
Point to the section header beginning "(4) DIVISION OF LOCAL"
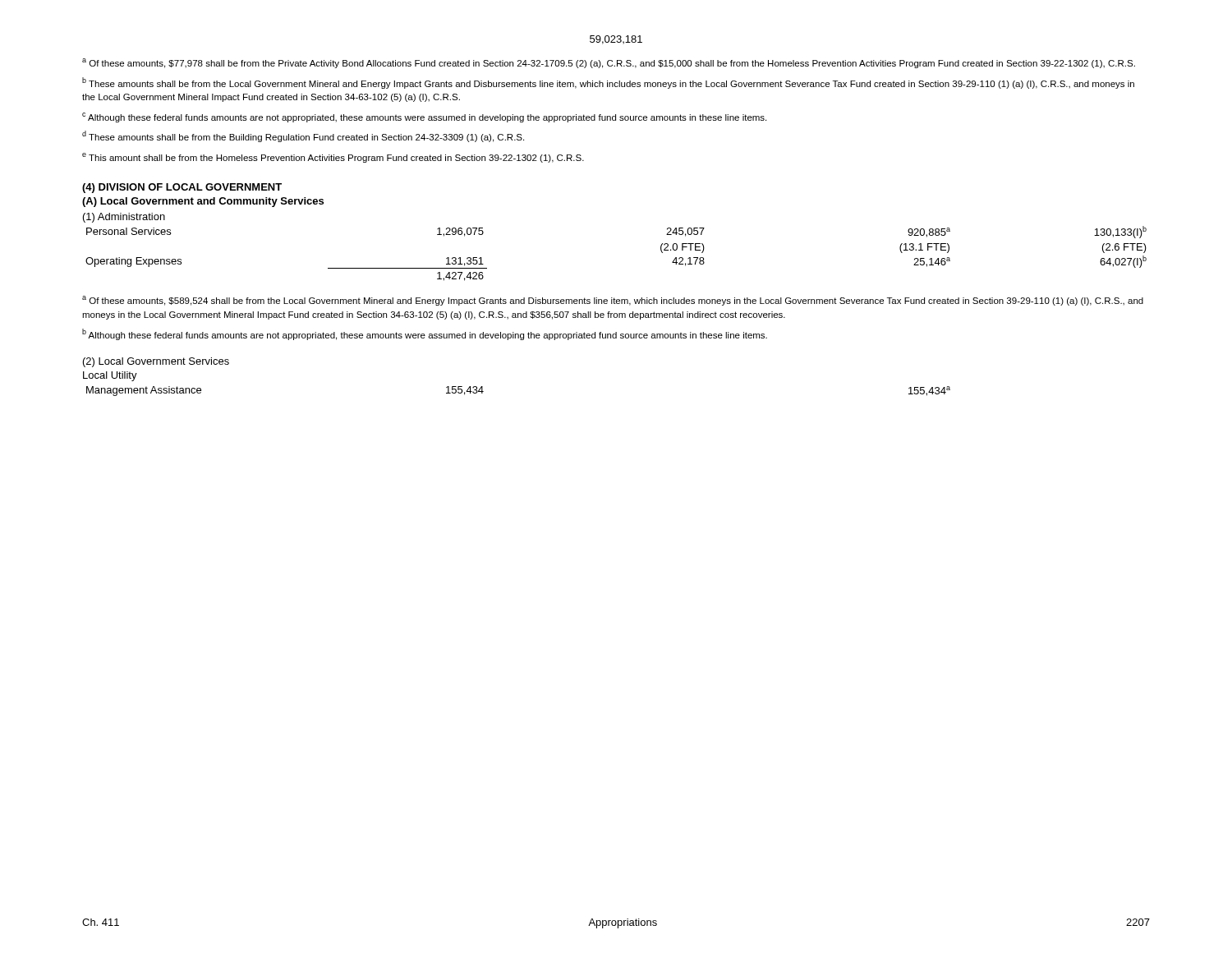[x=182, y=187]
